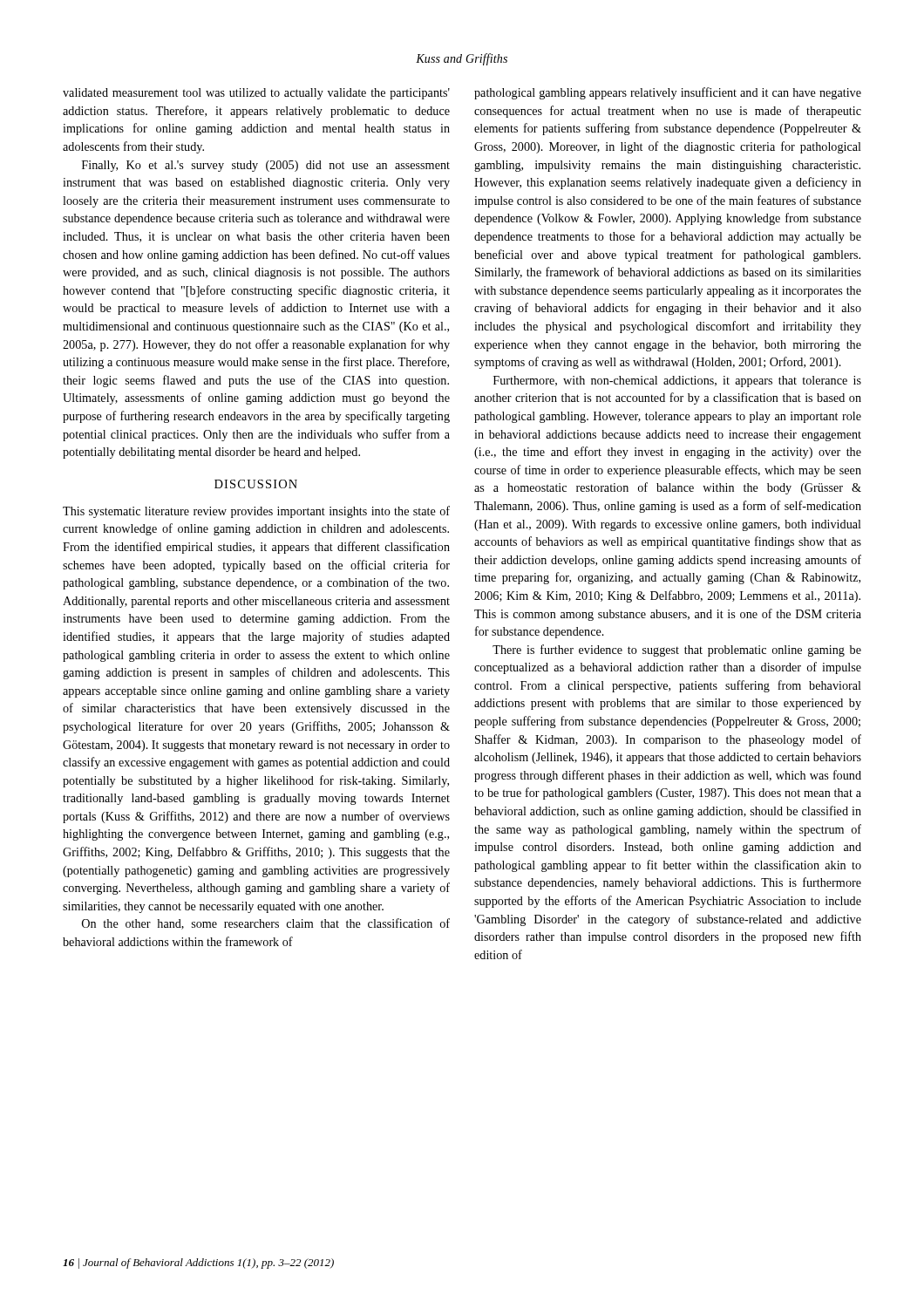Find the text block containing "This systematic literature review"
The height and width of the screenshot is (1308, 924).
[x=256, y=727]
